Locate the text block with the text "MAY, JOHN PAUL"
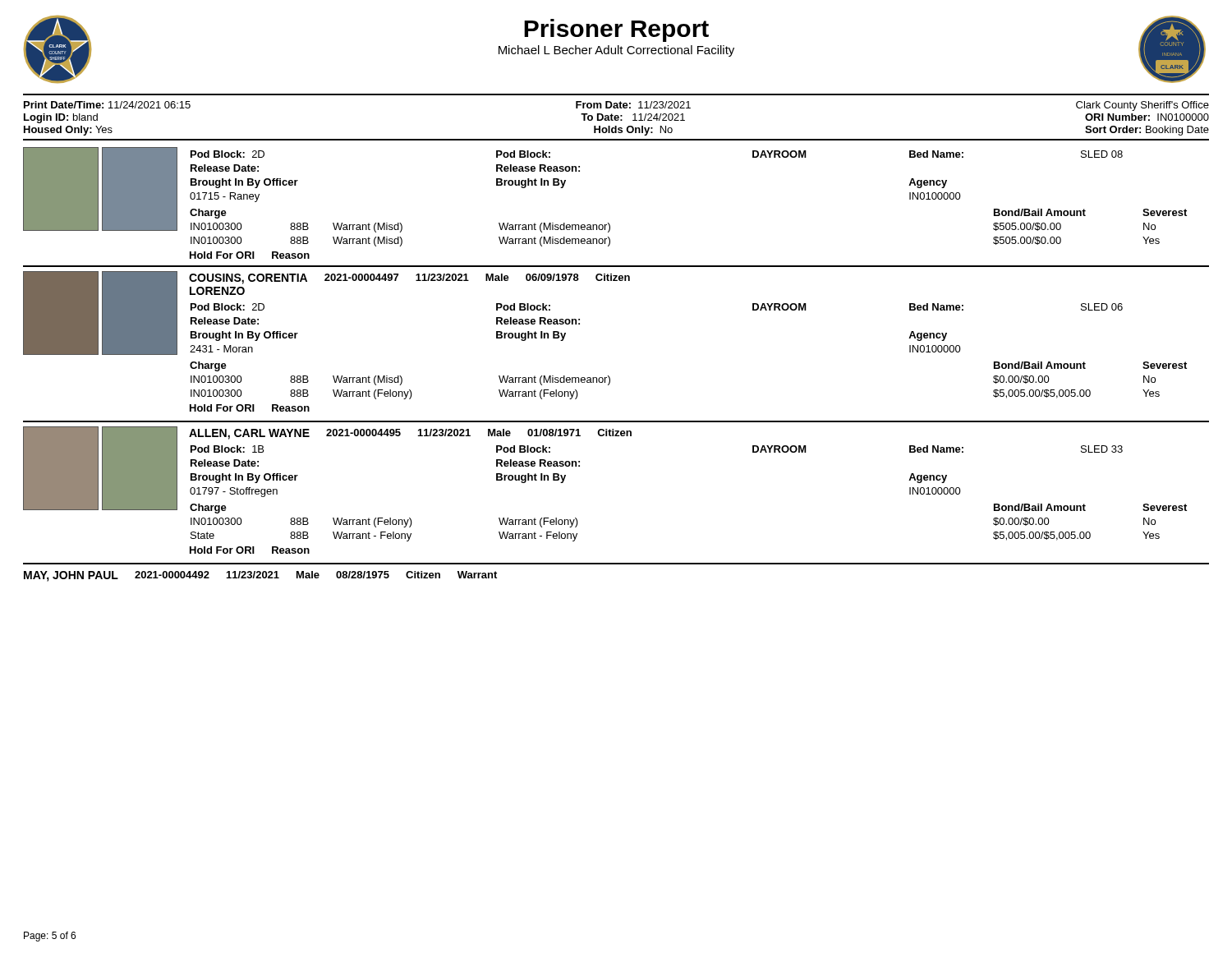This screenshot has width=1232, height=953. click(260, 575)
